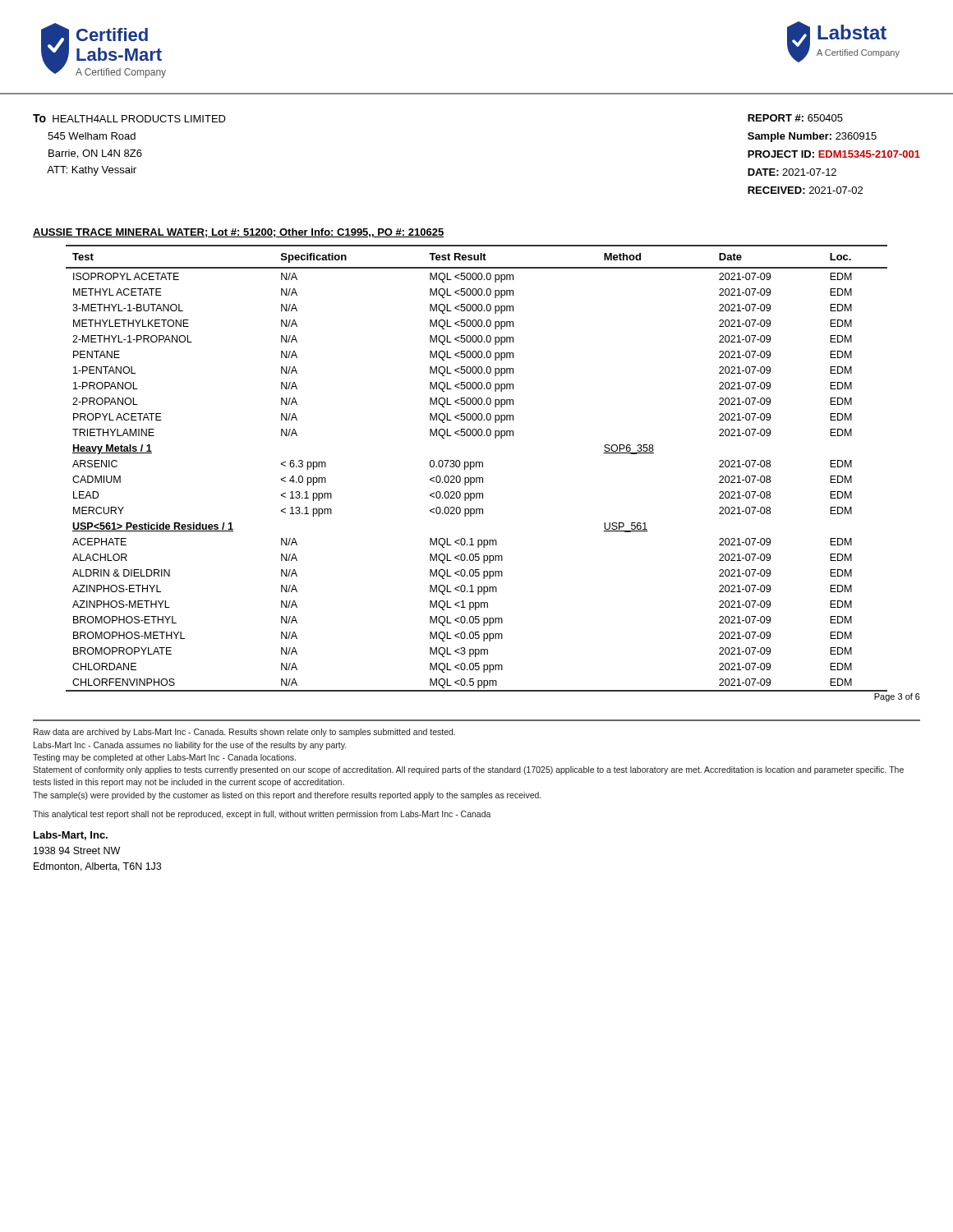Select the text block with the text "To HEALTH4ALL PRODUCTS LIMITED 545 Welham"
The width and height of the screenshot is (953, 1232).
tap(129, 144)
